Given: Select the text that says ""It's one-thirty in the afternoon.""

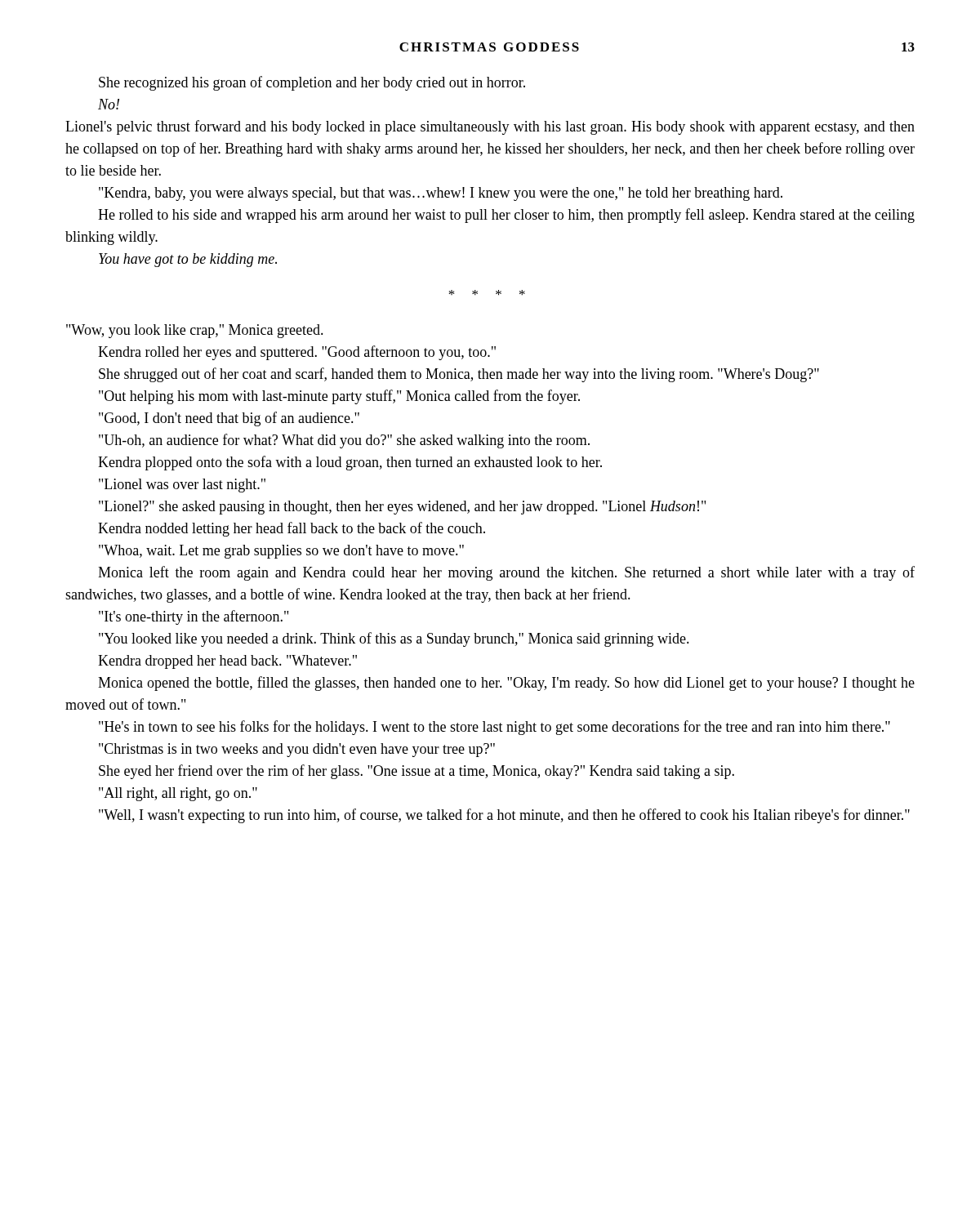Looking at the screenshot, I should pos(194,617).
